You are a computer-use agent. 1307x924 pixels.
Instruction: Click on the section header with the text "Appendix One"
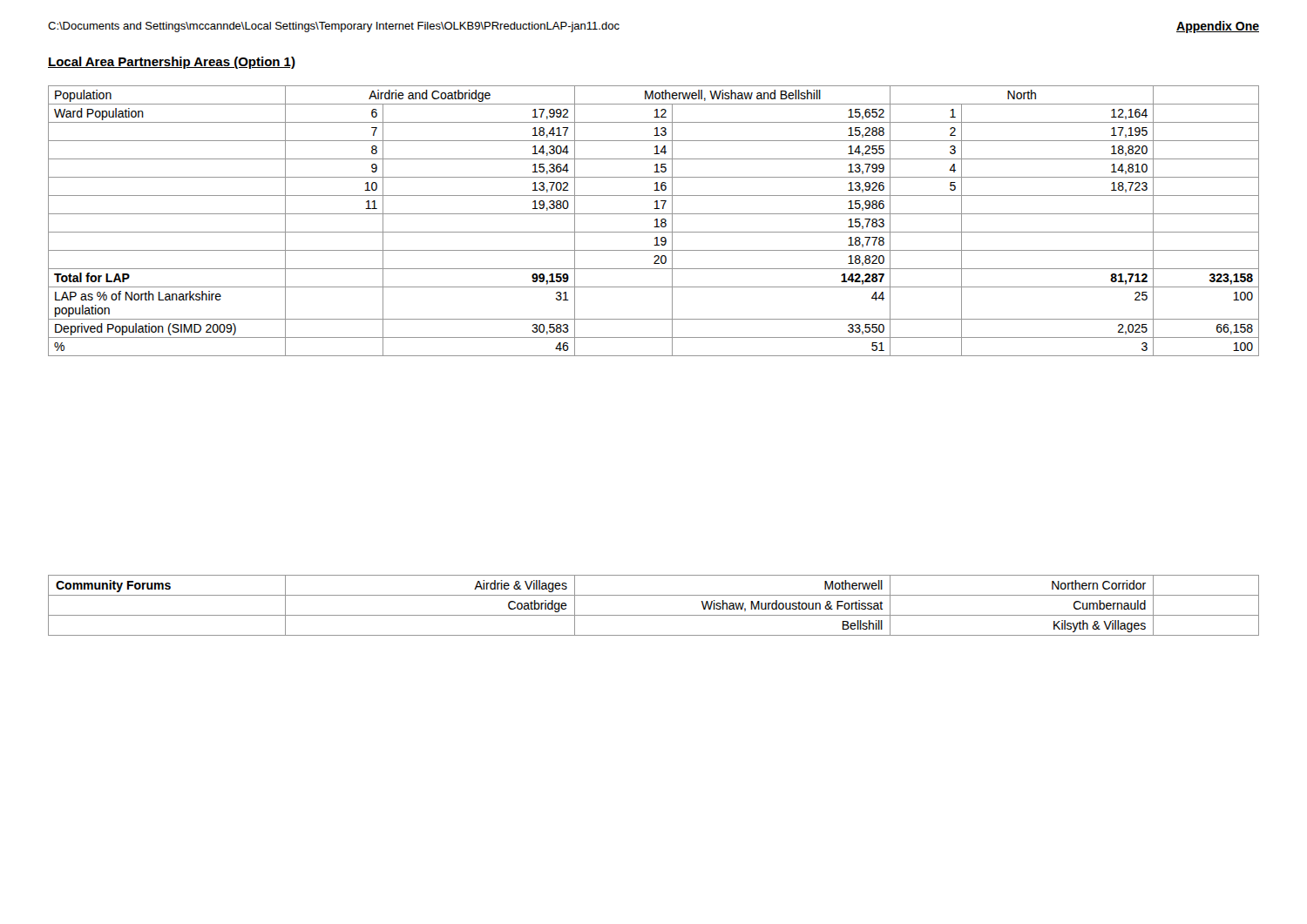[1218, 26]
